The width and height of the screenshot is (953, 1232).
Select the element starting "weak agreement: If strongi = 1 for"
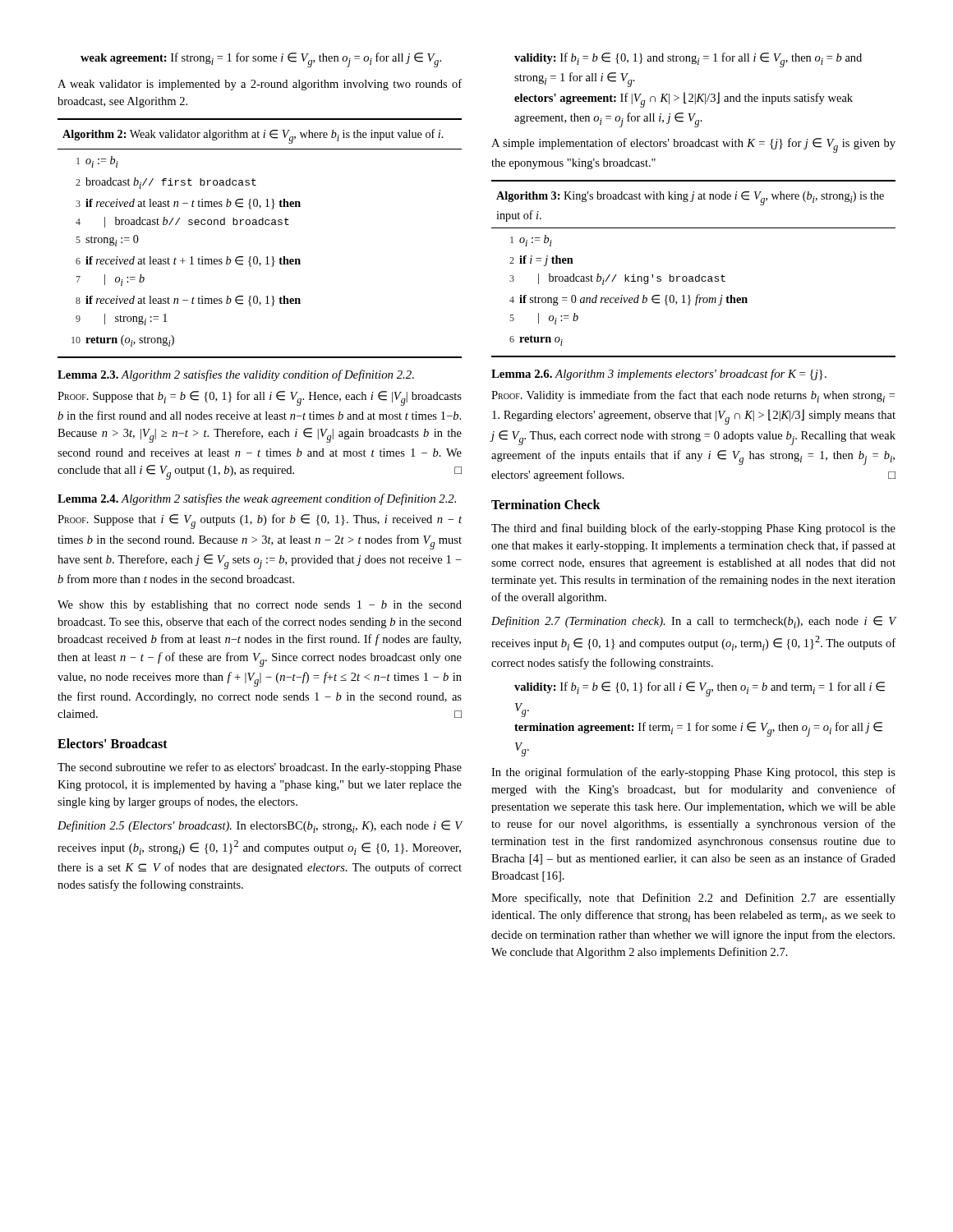click(261, 59)
